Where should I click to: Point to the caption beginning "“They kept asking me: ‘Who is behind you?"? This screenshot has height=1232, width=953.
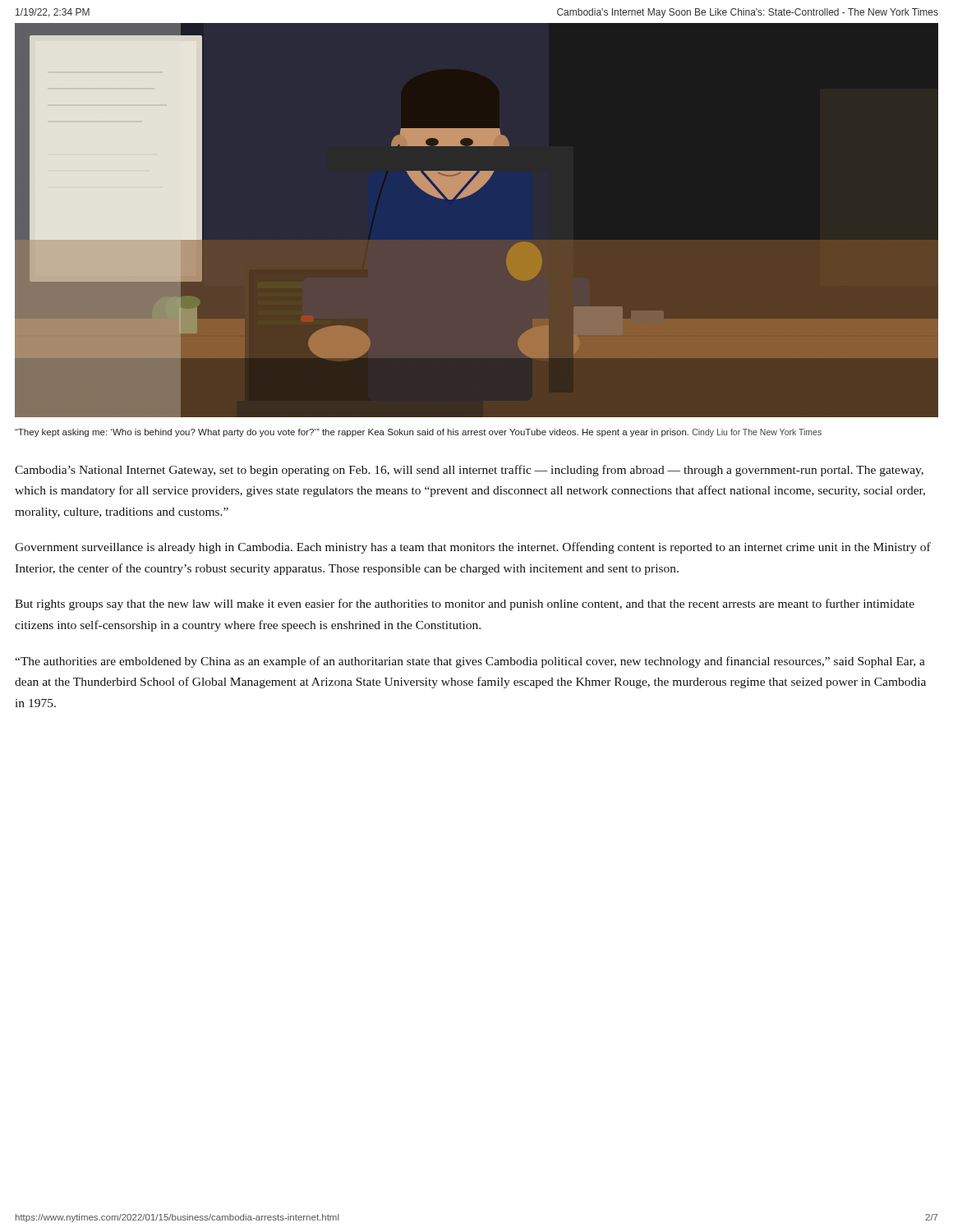pos(476,432)
